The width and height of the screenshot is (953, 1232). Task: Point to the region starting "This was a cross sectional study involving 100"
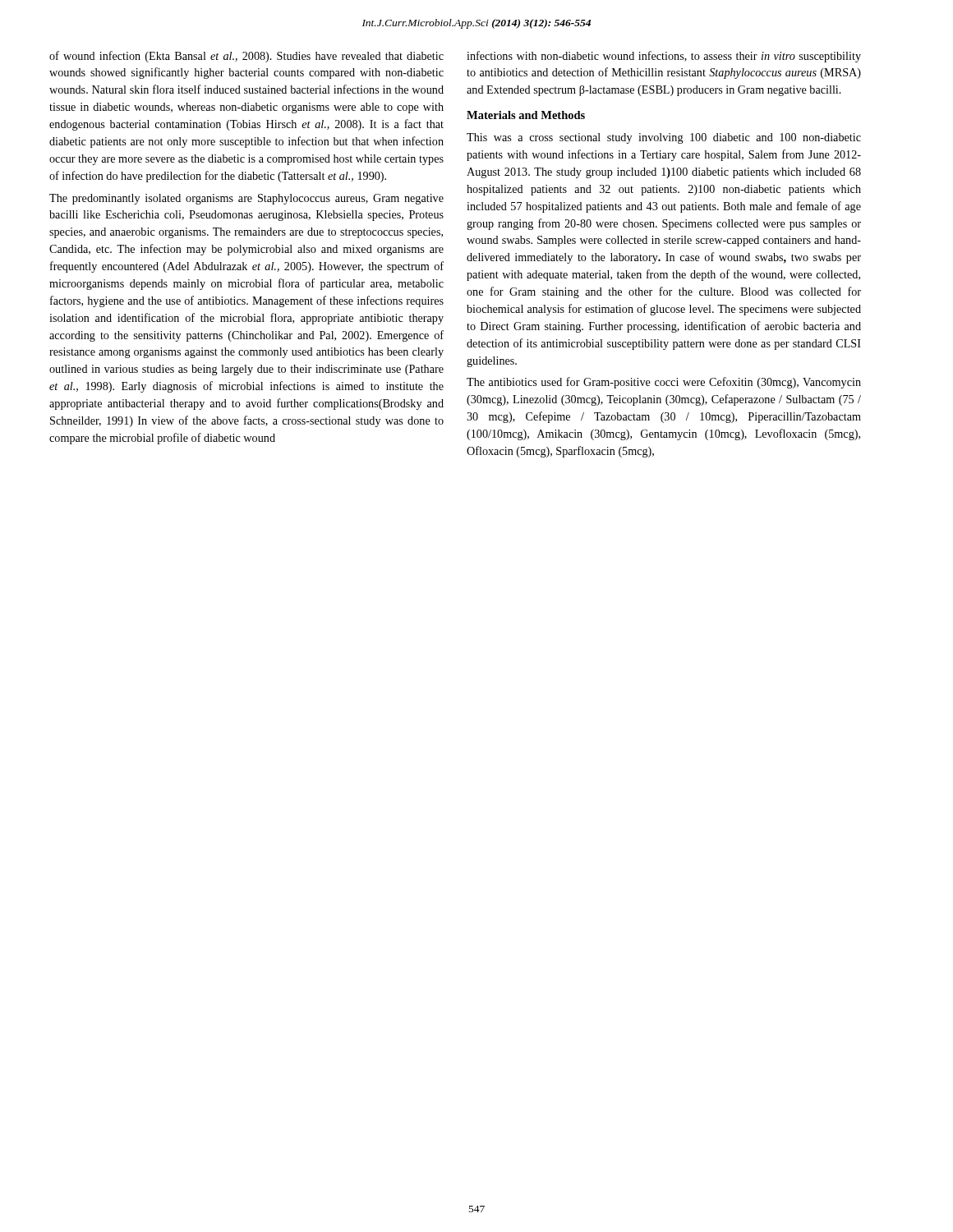(664, 249)
